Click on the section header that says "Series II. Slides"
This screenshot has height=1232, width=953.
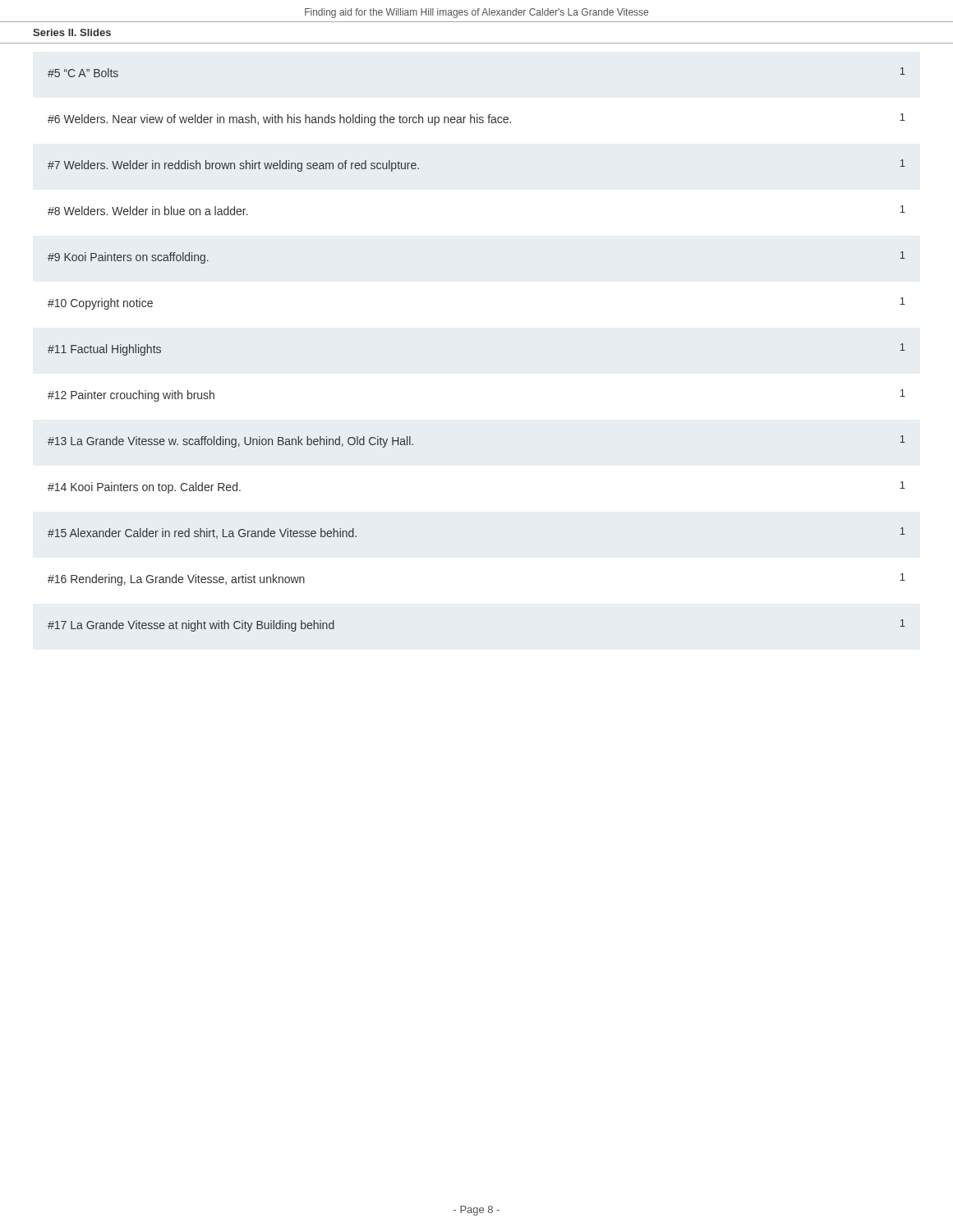coord(72,32)
